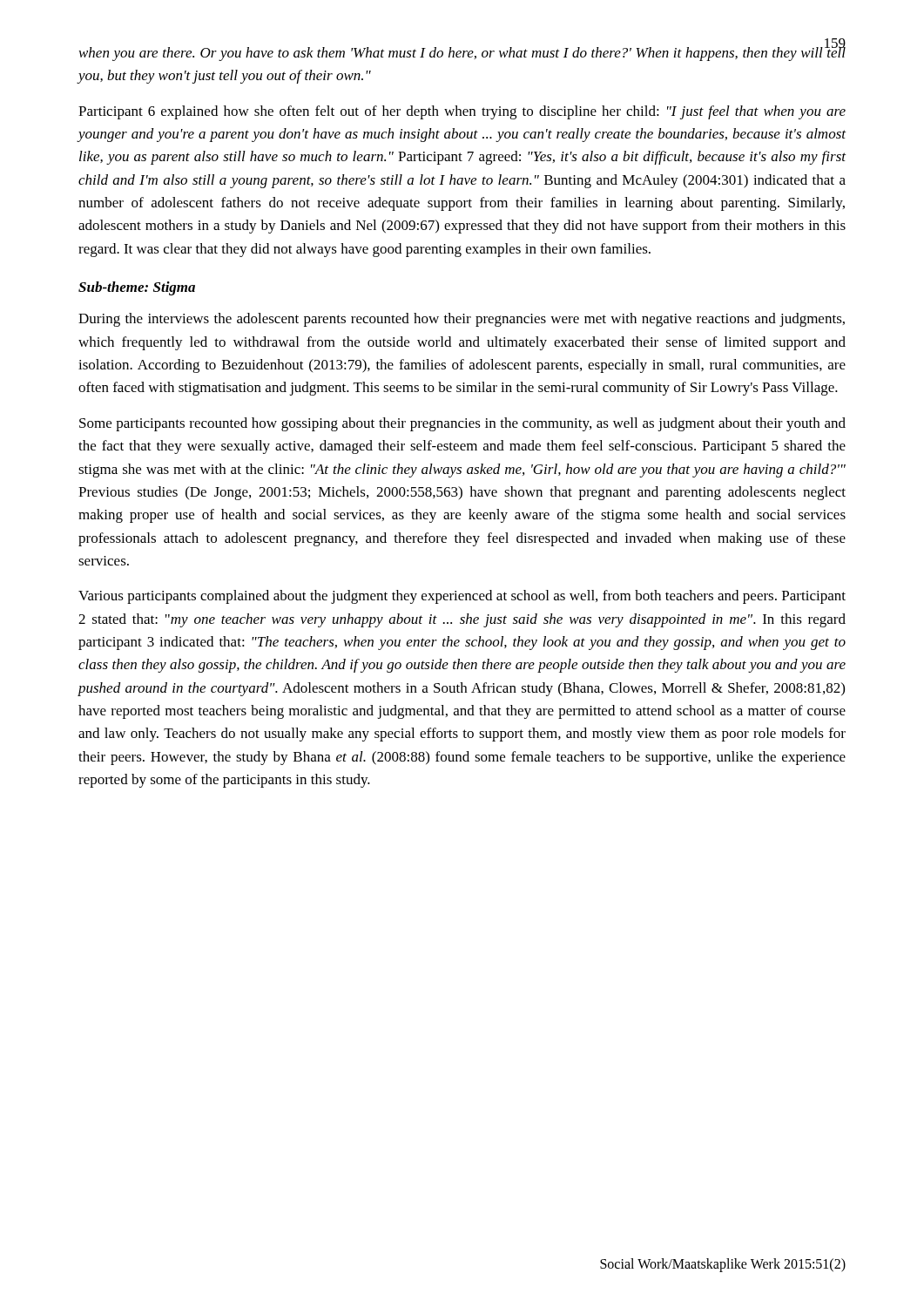Select the text block starting "Sub-theme: Stigma"
The image size is (924, 1307).
[x=137, y=287]
